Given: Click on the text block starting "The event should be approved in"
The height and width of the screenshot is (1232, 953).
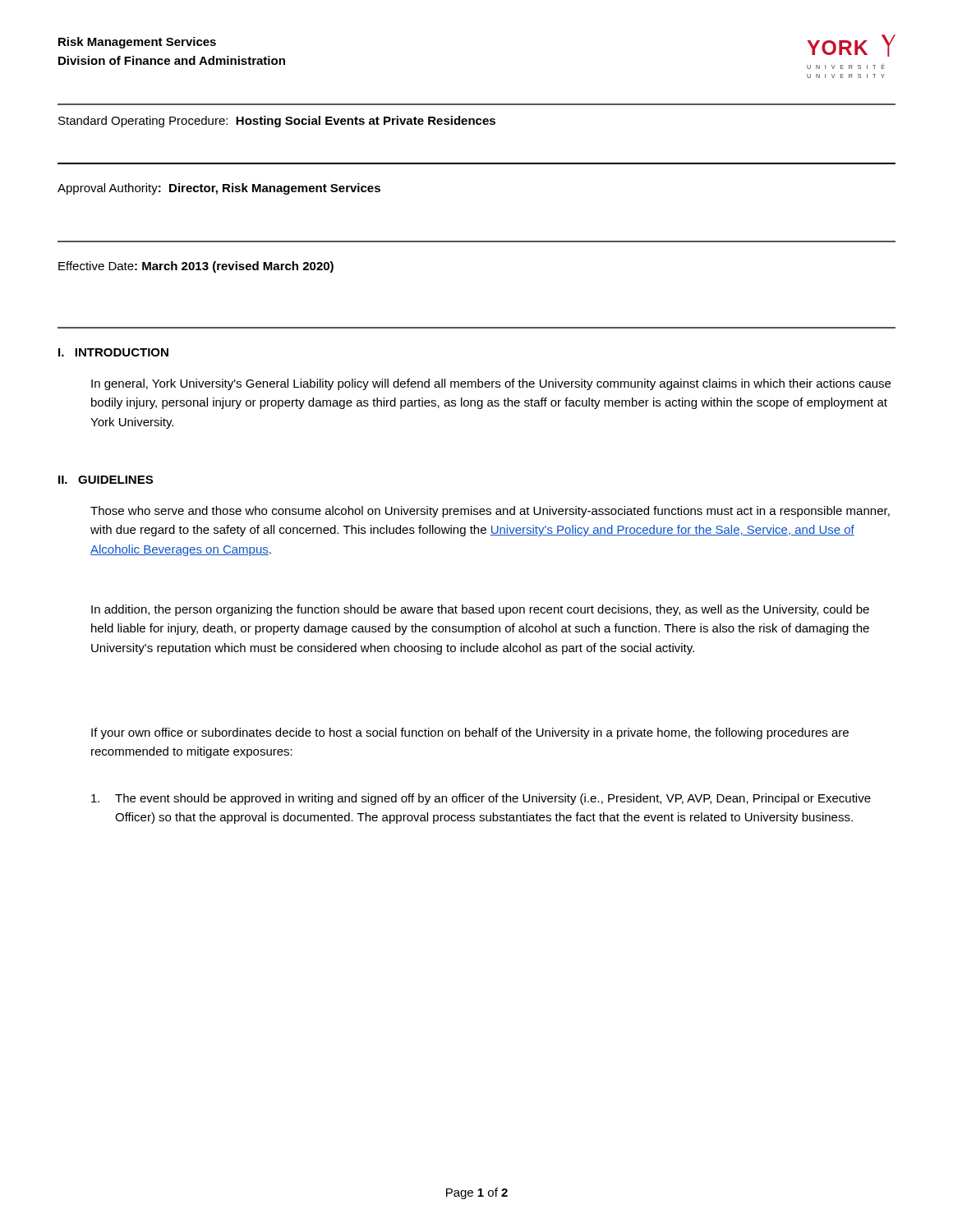Looking at the screenshot, I should click(493, 808).
